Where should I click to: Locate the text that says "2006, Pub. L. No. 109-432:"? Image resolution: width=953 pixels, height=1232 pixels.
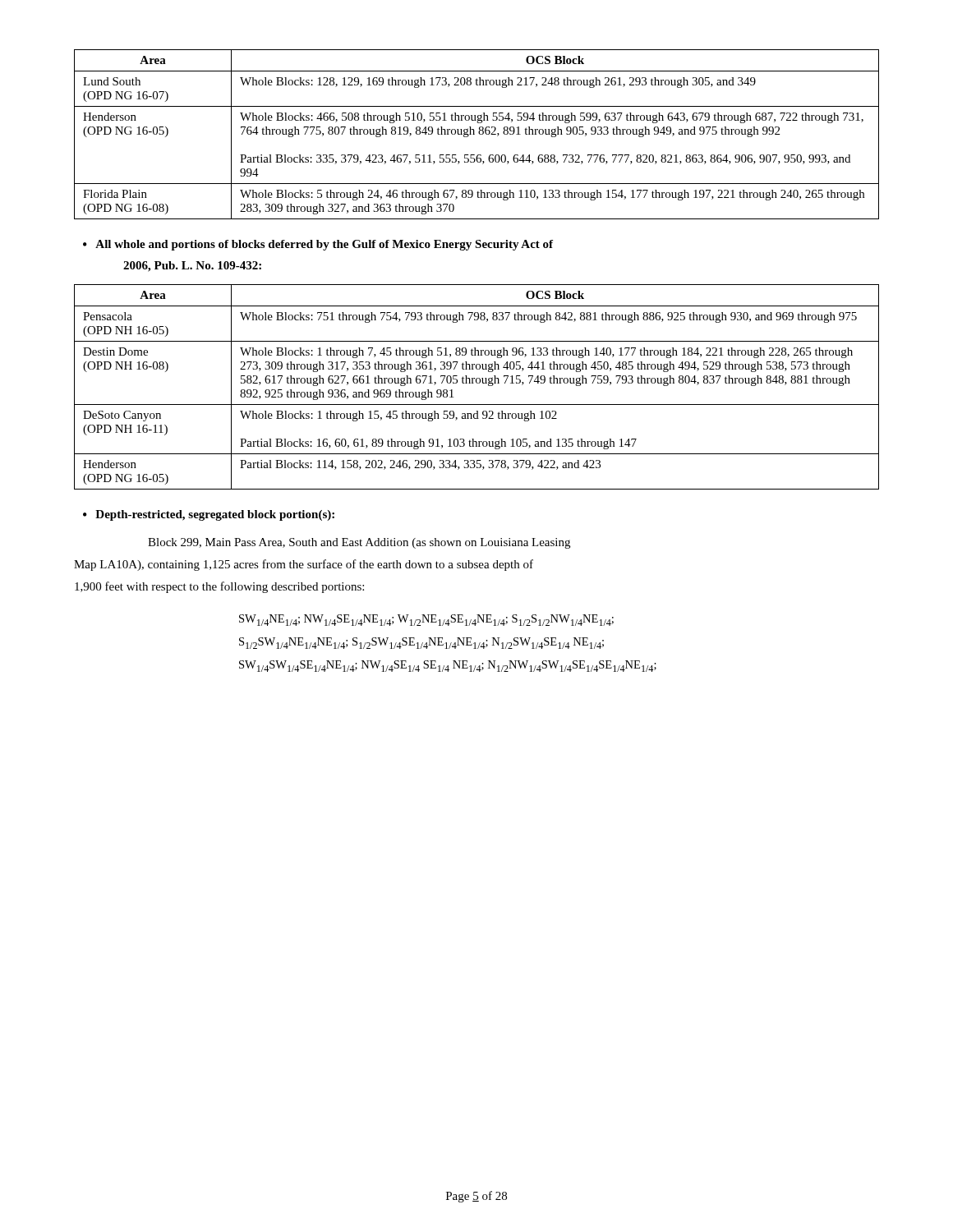click(x=193, y=265)
